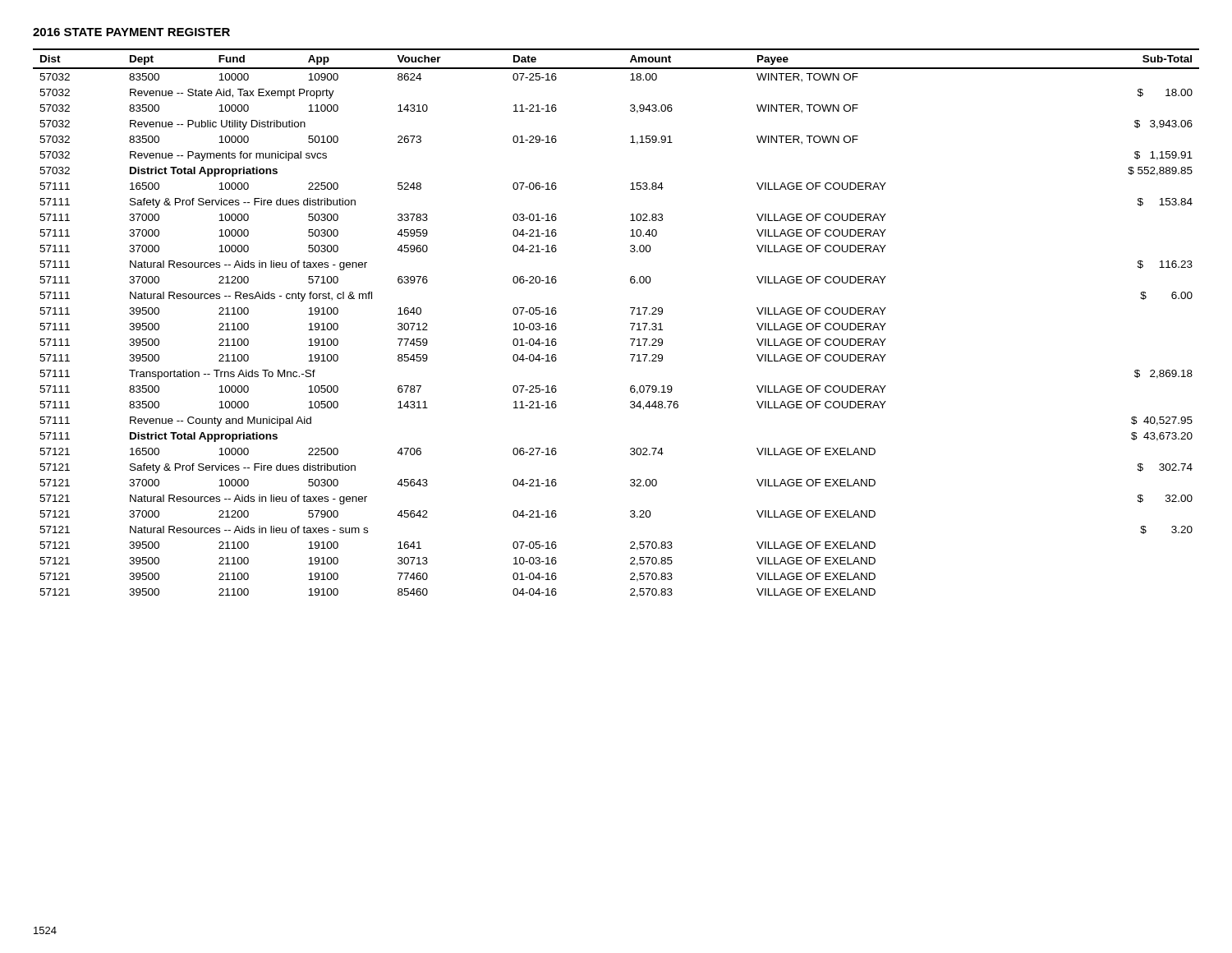Click on the table containing "VILLAGE OF COUDERAY"
The image size is (1232, 953).
616,324
